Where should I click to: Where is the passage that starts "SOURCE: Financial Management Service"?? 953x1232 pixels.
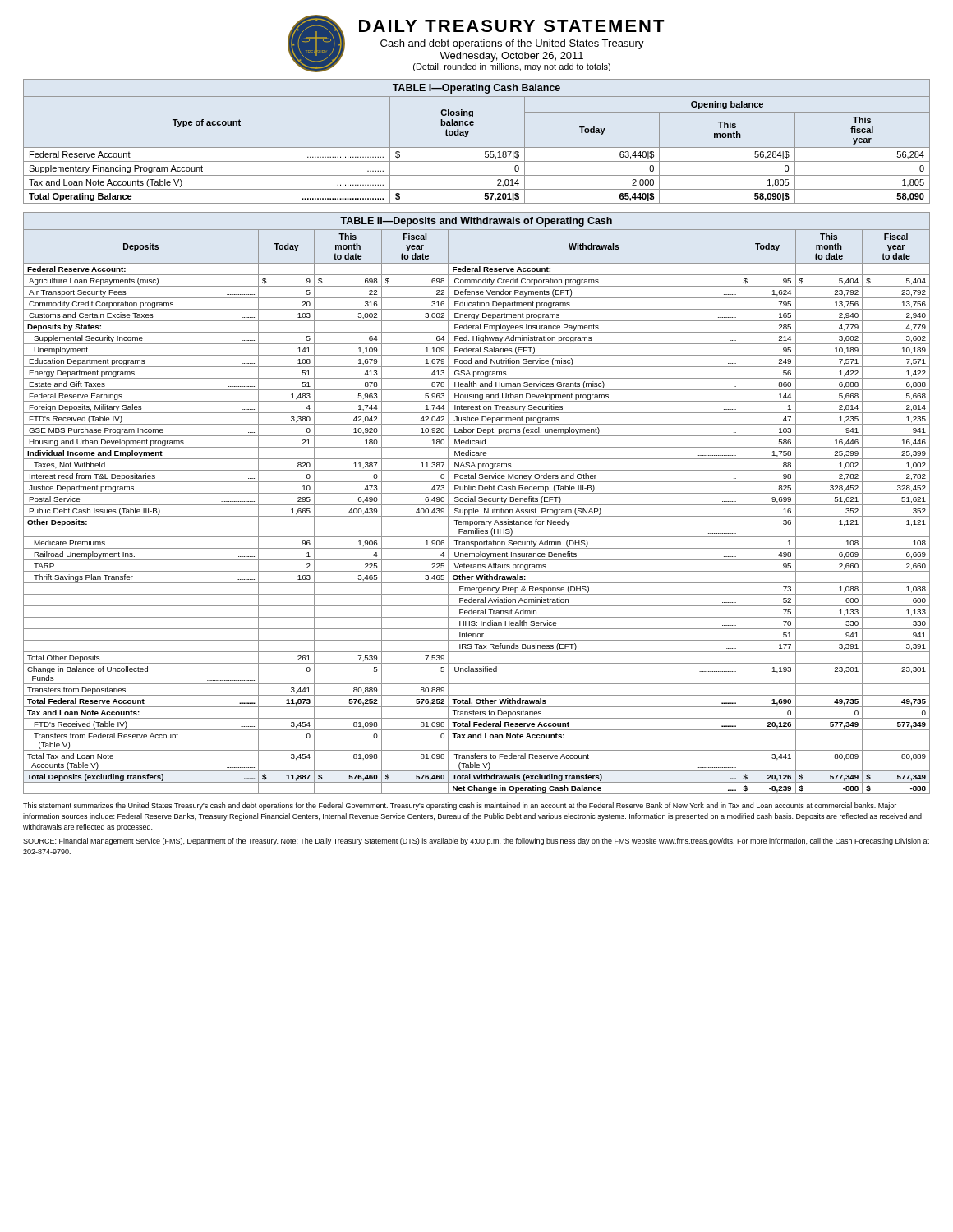[x=476, y=847]
